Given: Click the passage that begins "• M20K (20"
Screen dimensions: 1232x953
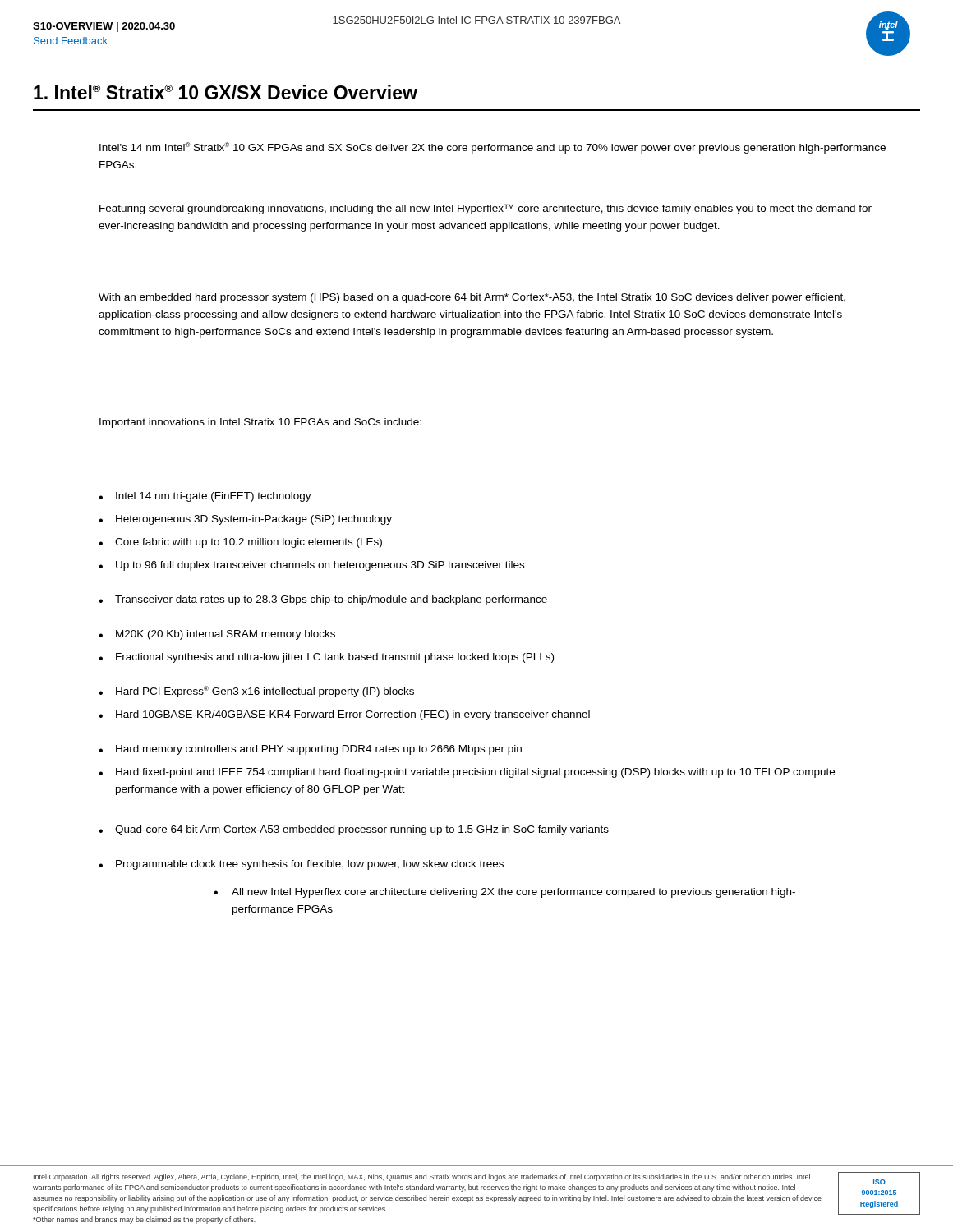Looking at the screenshot, I should click(x=217, y=635).
